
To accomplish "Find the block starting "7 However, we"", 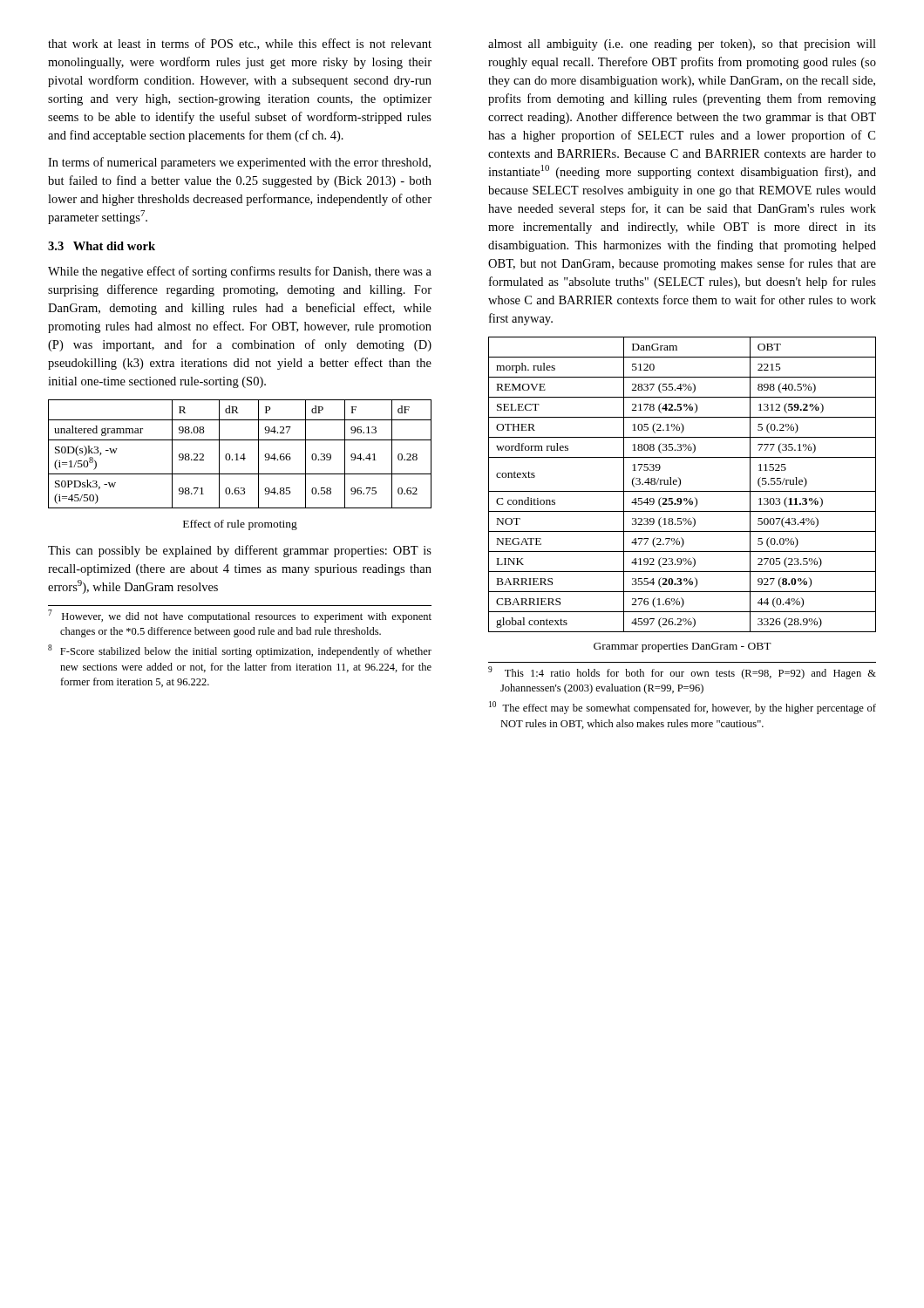I will [240, 624].
